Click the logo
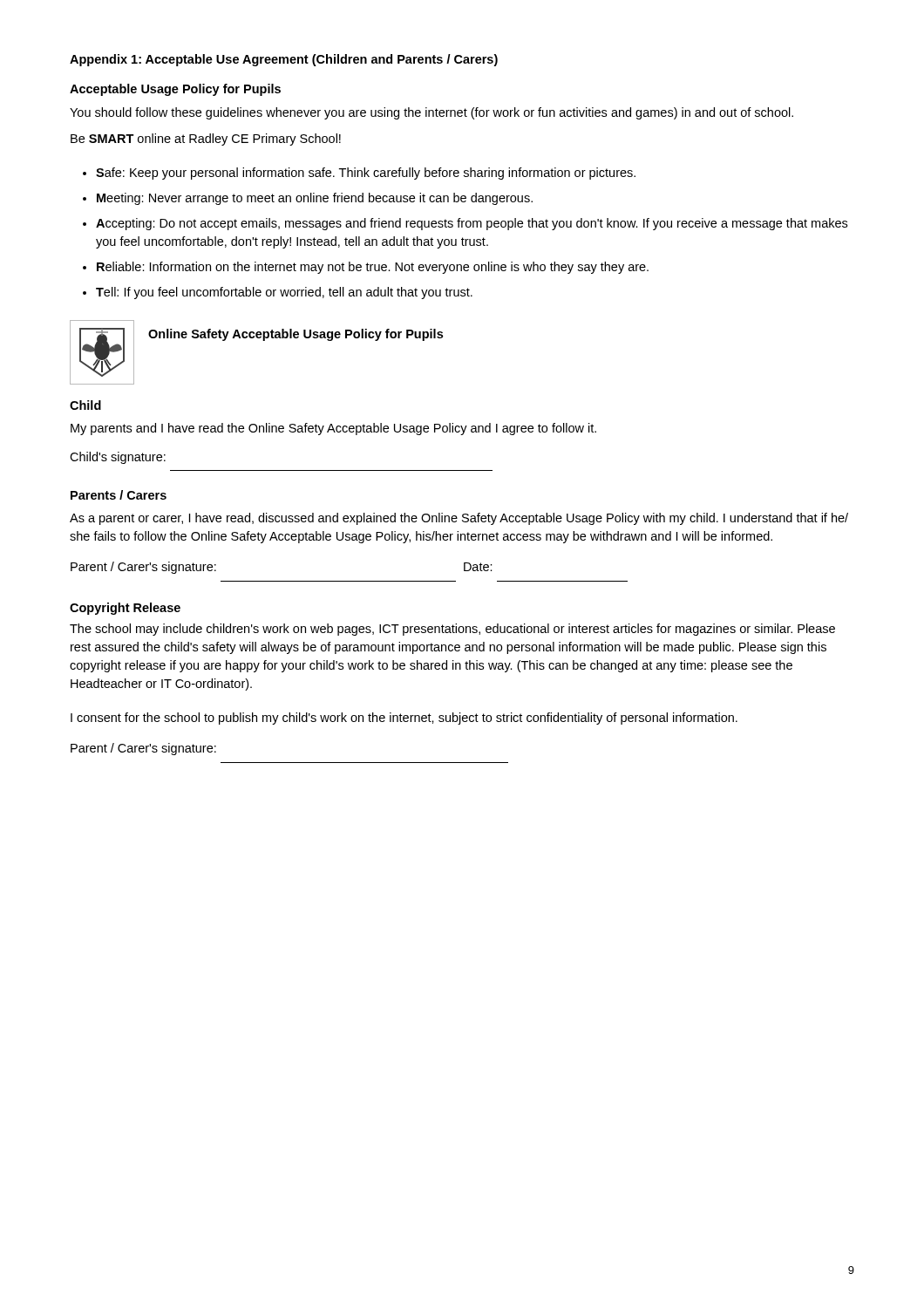This screenshot has height=1308, width=924. tap(102, 352)
